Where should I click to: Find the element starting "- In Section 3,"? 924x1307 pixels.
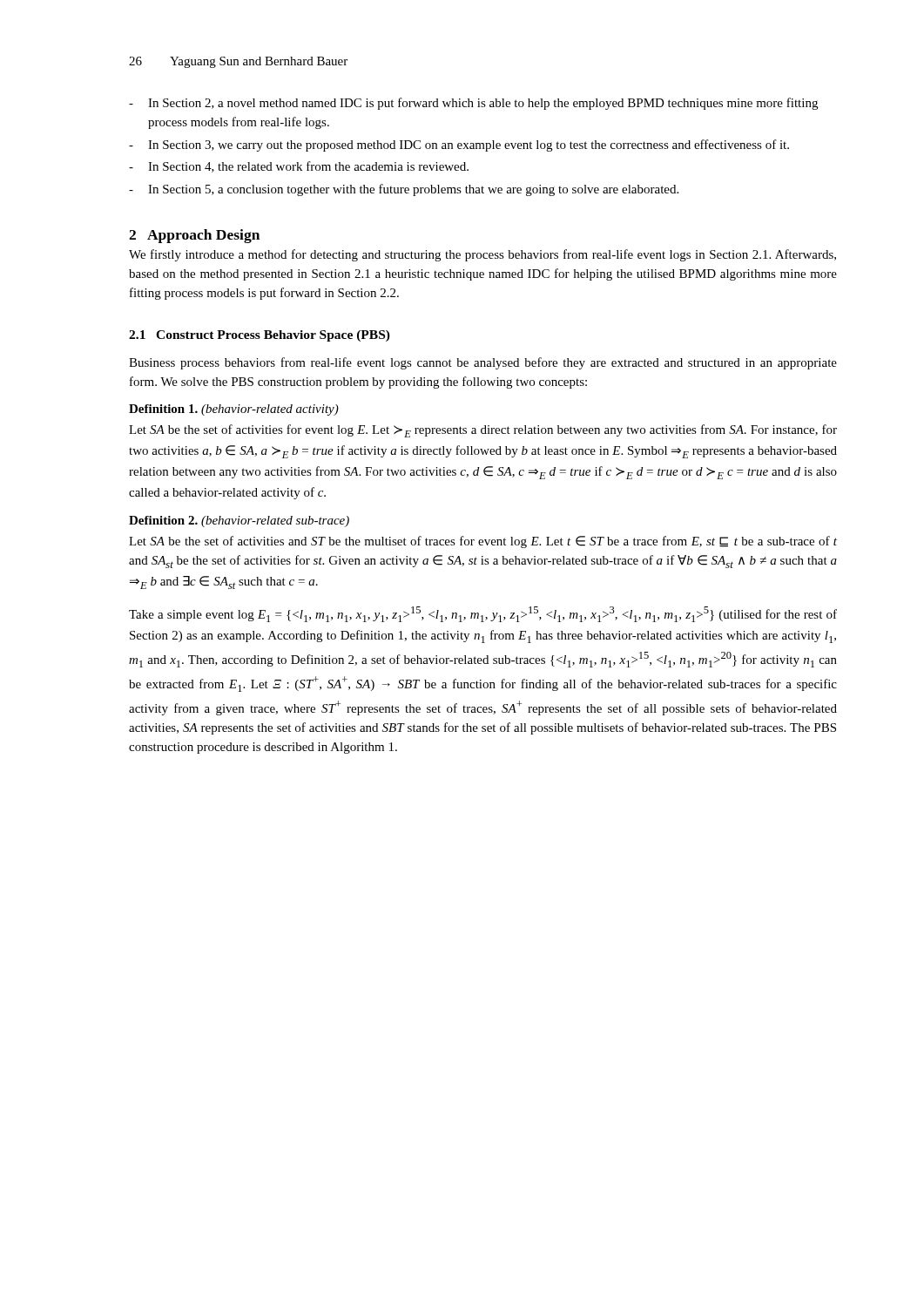click(x=483, y=145)
